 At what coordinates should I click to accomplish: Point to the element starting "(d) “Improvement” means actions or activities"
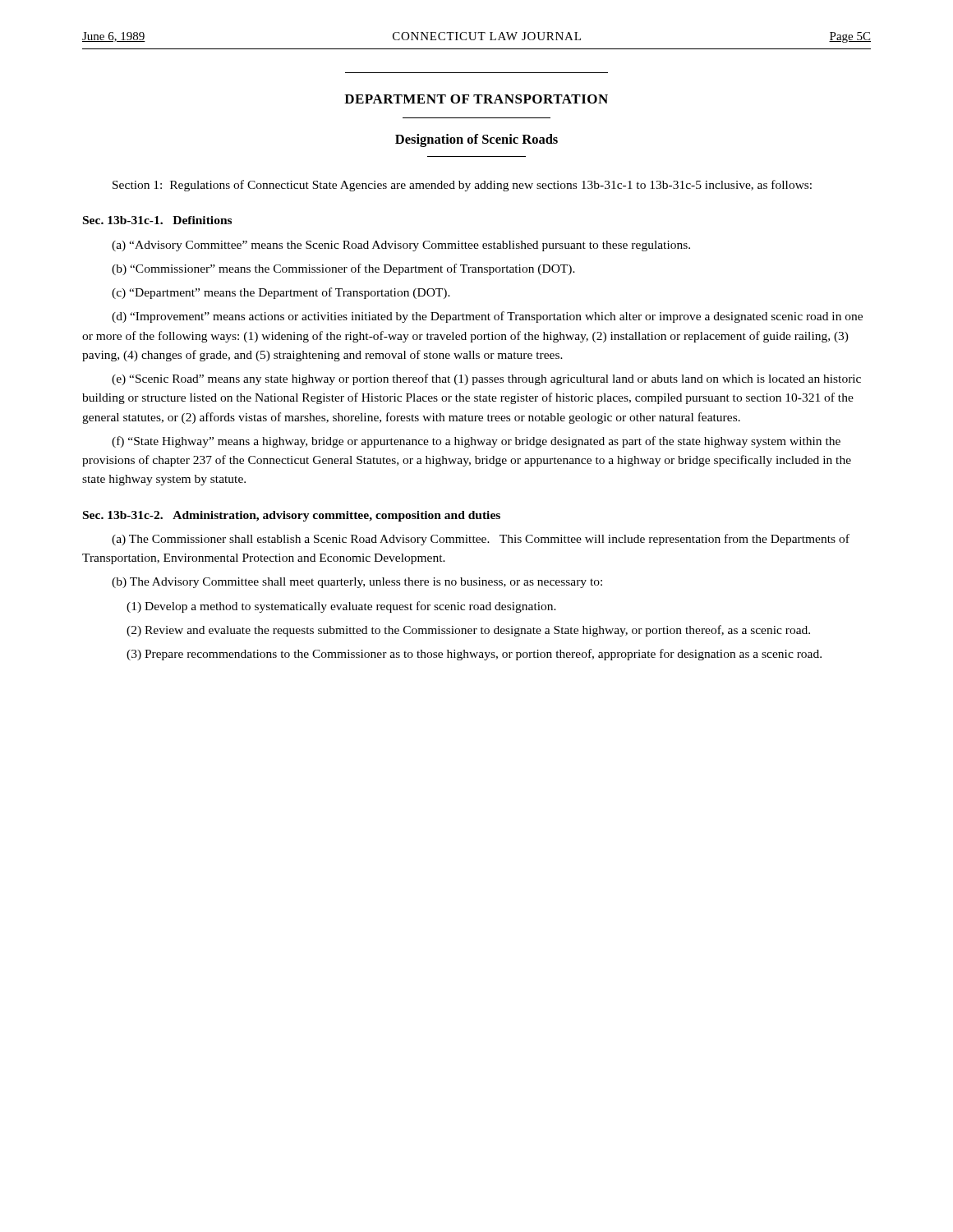pyautogui.click(x=473, y=335)
